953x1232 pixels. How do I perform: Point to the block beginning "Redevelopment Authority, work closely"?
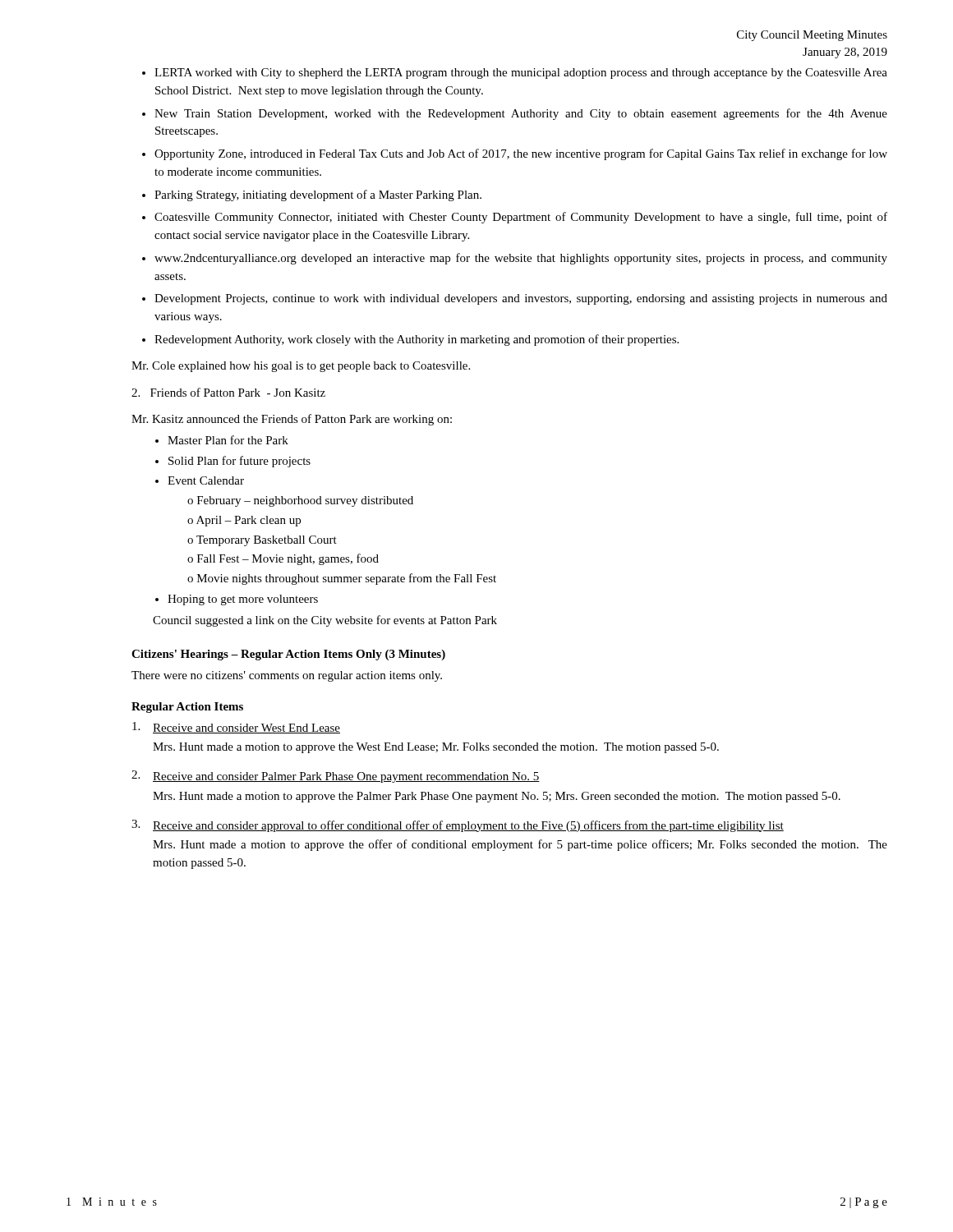coord(417,339)
